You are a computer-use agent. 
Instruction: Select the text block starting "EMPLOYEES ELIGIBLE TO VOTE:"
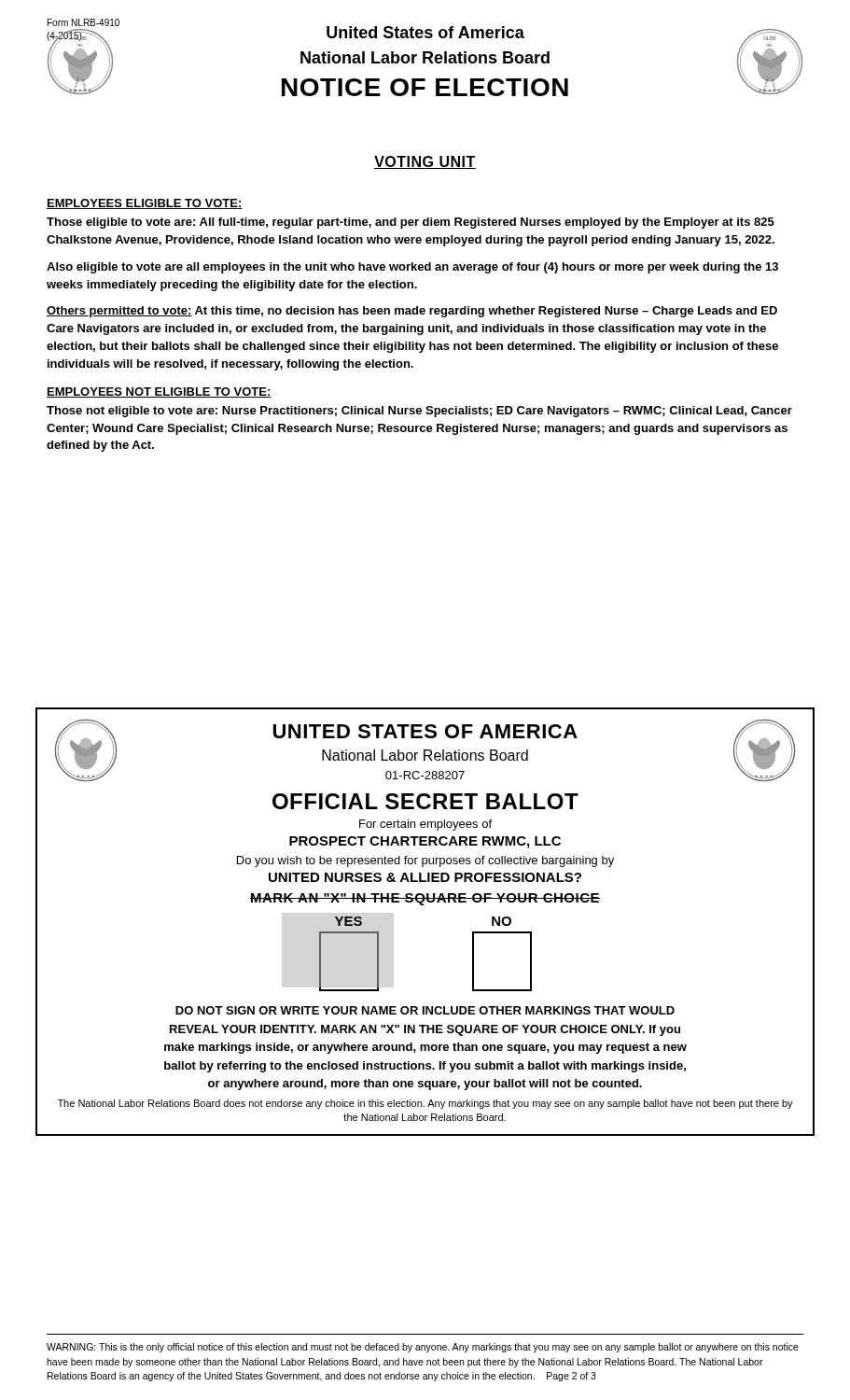tap(144, 203)
